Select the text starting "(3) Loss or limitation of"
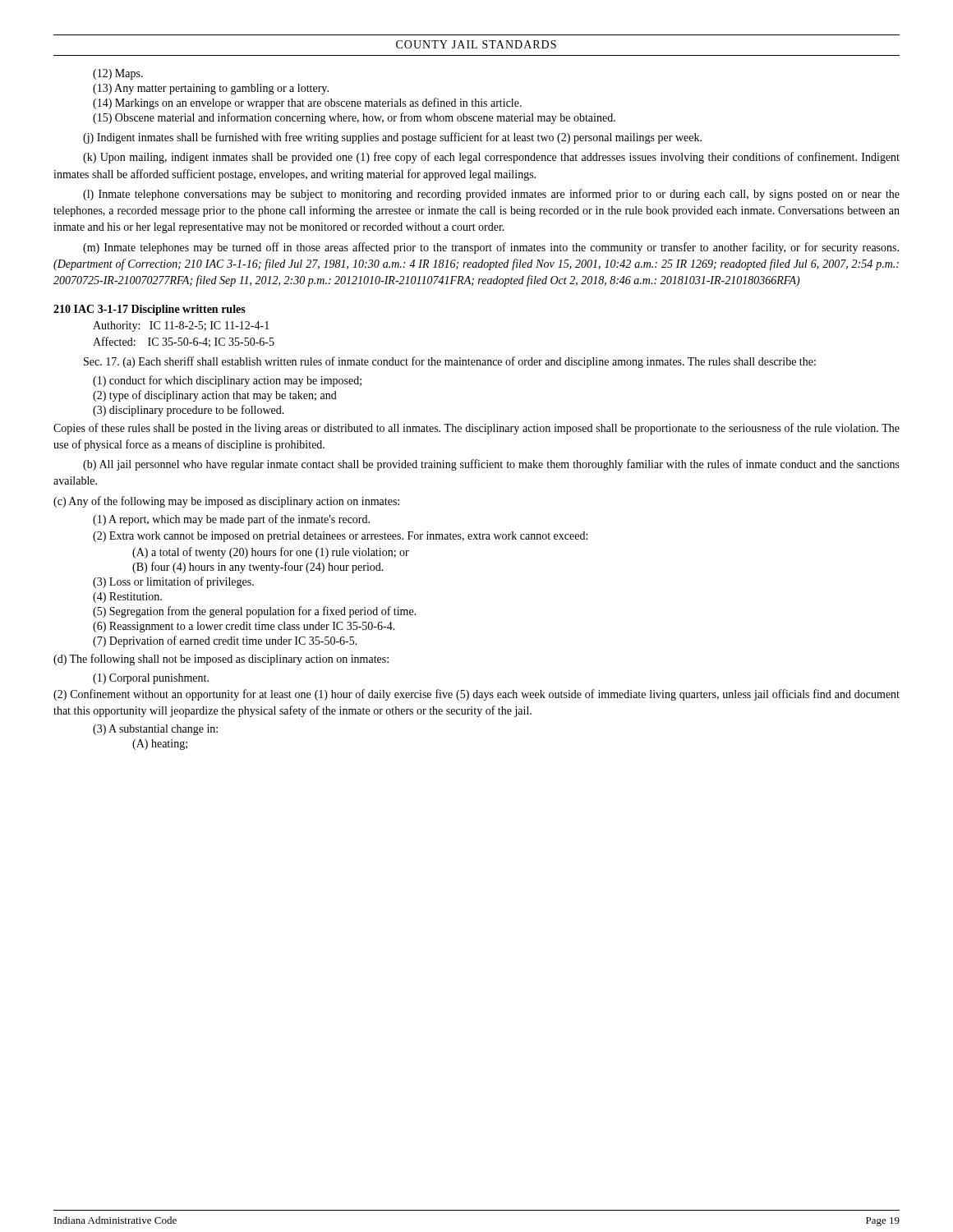Viewport: 953px width, 1232px height. 174,582
